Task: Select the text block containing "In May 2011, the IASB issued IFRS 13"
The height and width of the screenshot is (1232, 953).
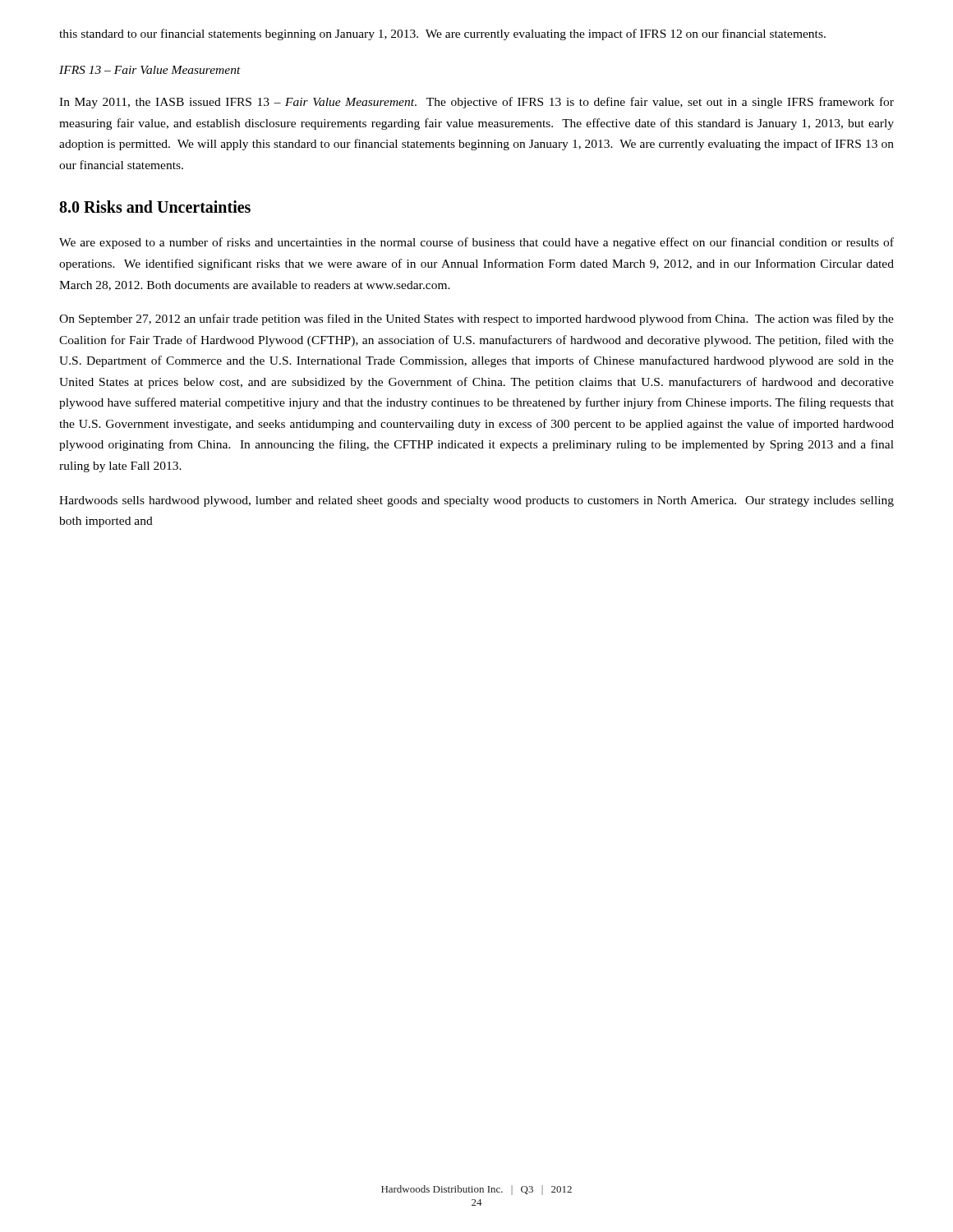Action: [x=476, y=133]
